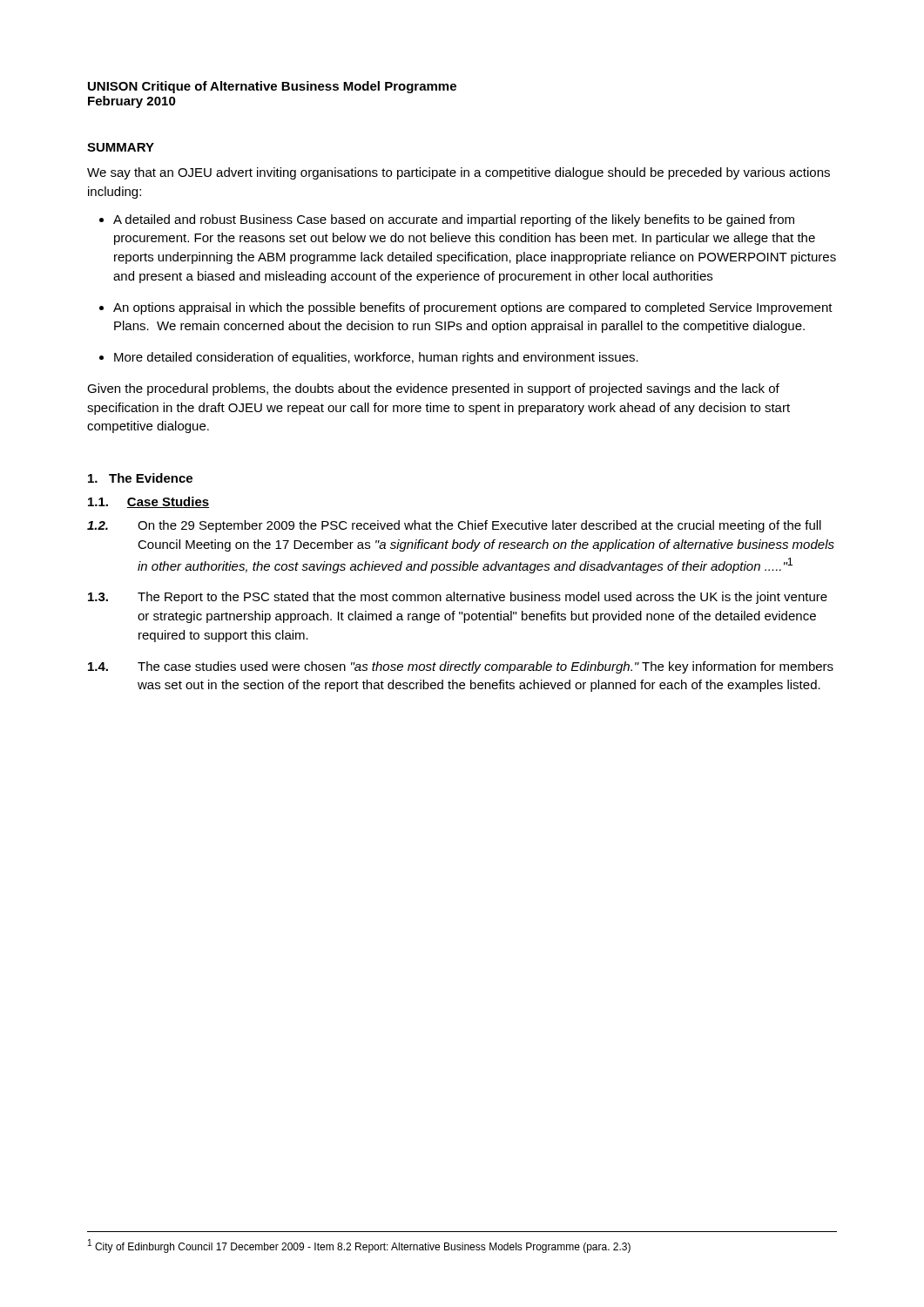Click on the block starting "A detailed and robust Business"

[x=475, y=247]
